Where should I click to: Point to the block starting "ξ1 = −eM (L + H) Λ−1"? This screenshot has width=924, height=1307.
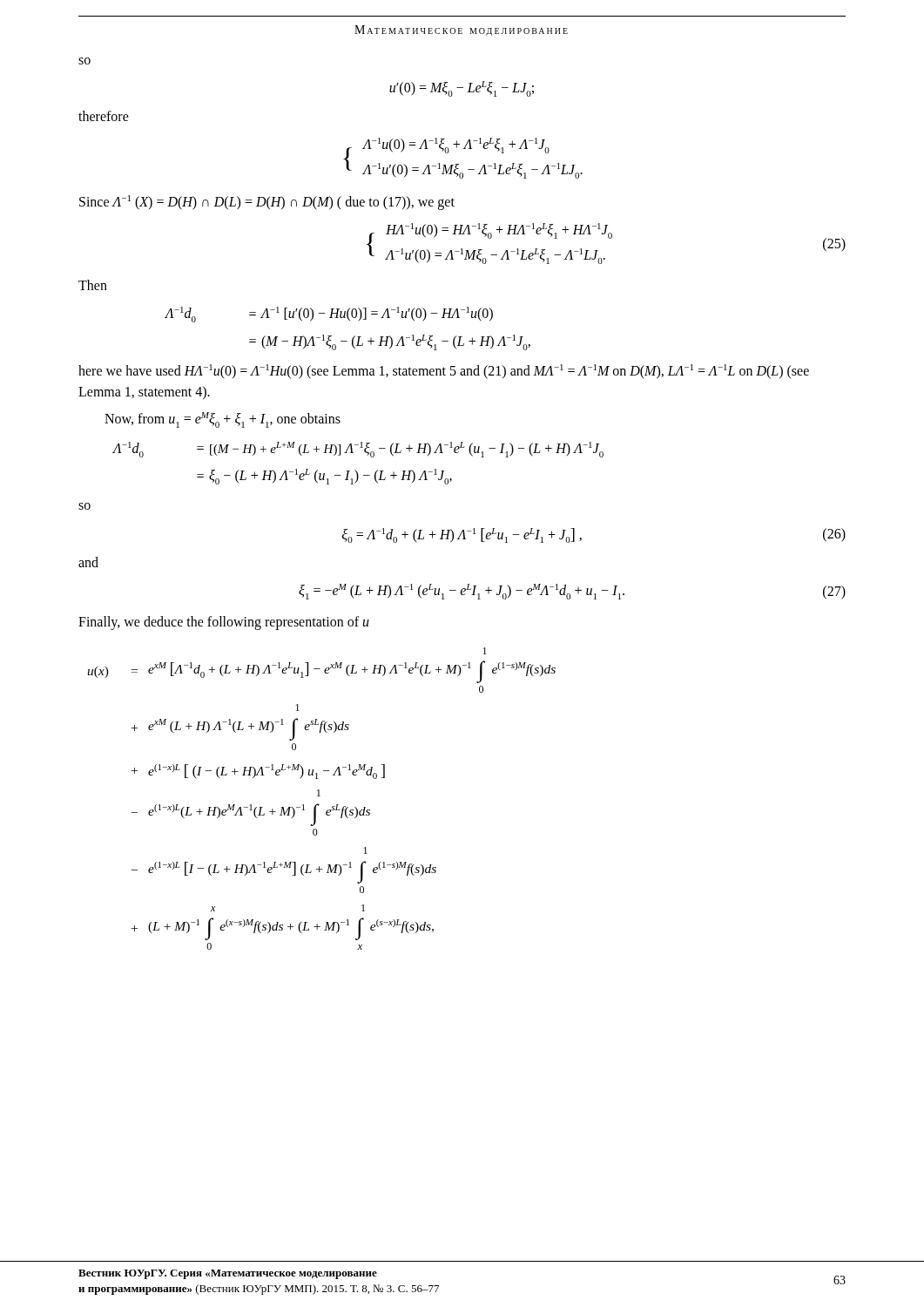pos(572,592)
